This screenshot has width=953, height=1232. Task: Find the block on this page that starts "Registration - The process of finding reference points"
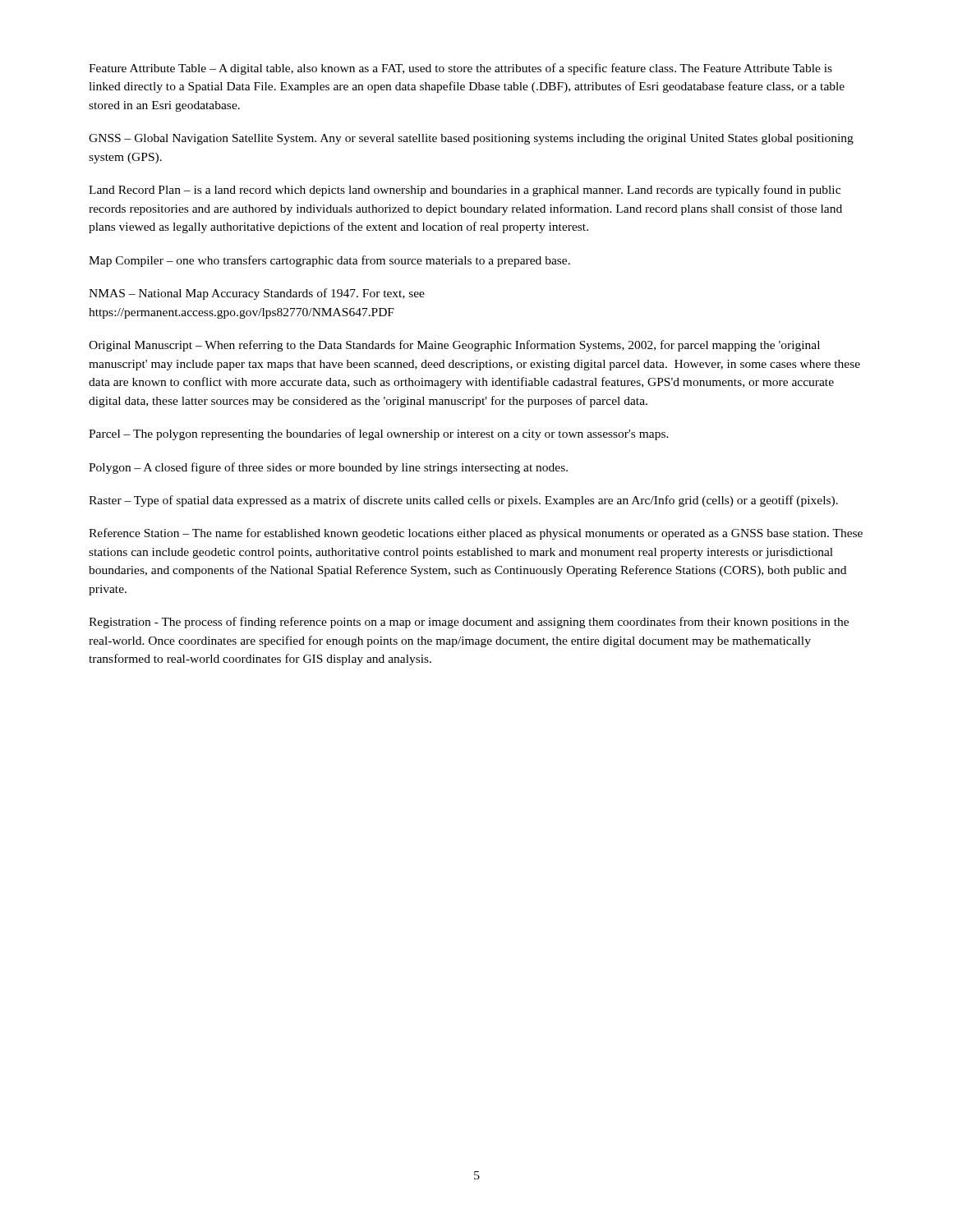(469, 640)
